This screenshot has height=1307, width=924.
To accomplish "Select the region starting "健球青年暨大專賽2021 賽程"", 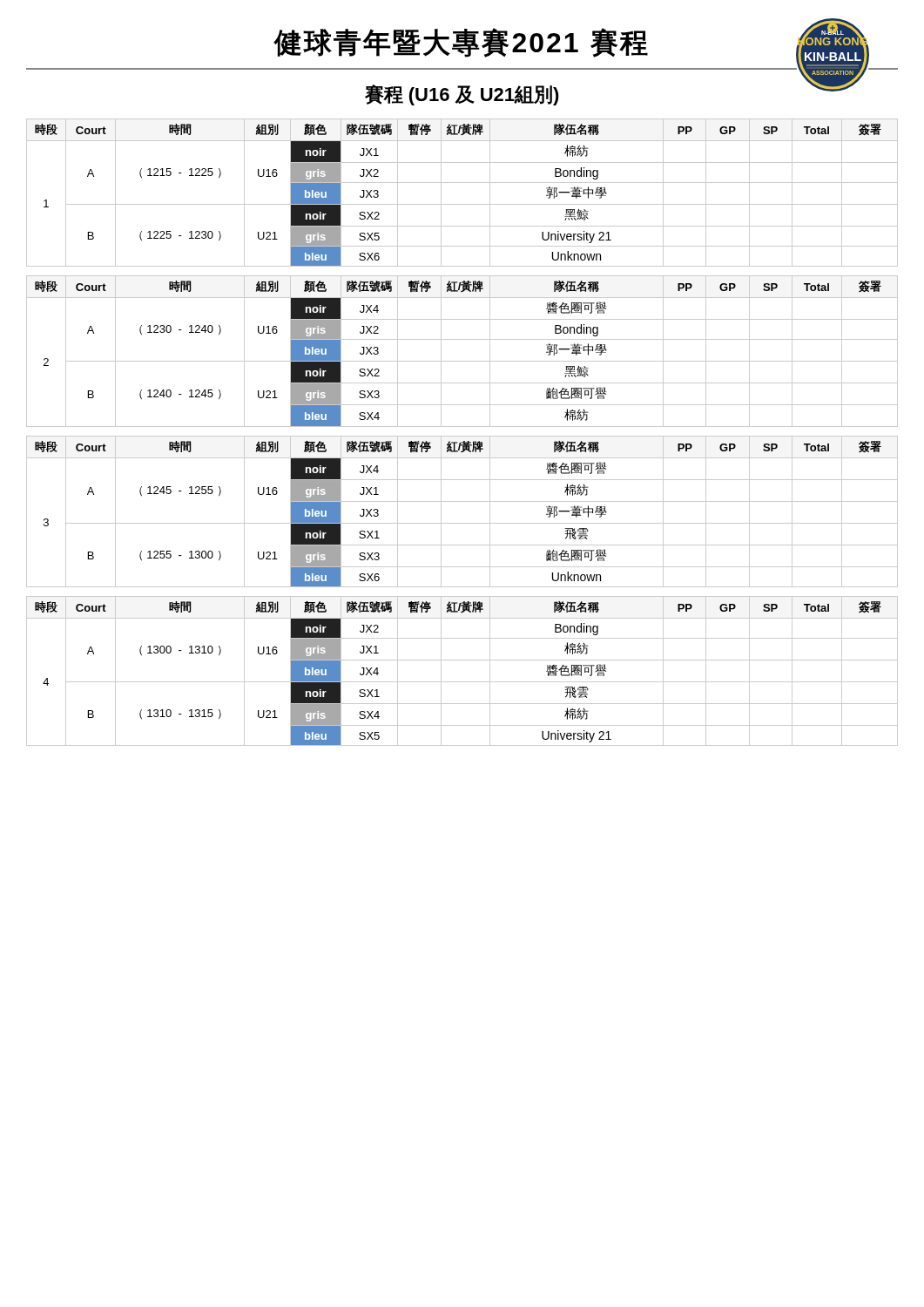I will [x=462, y=44].
